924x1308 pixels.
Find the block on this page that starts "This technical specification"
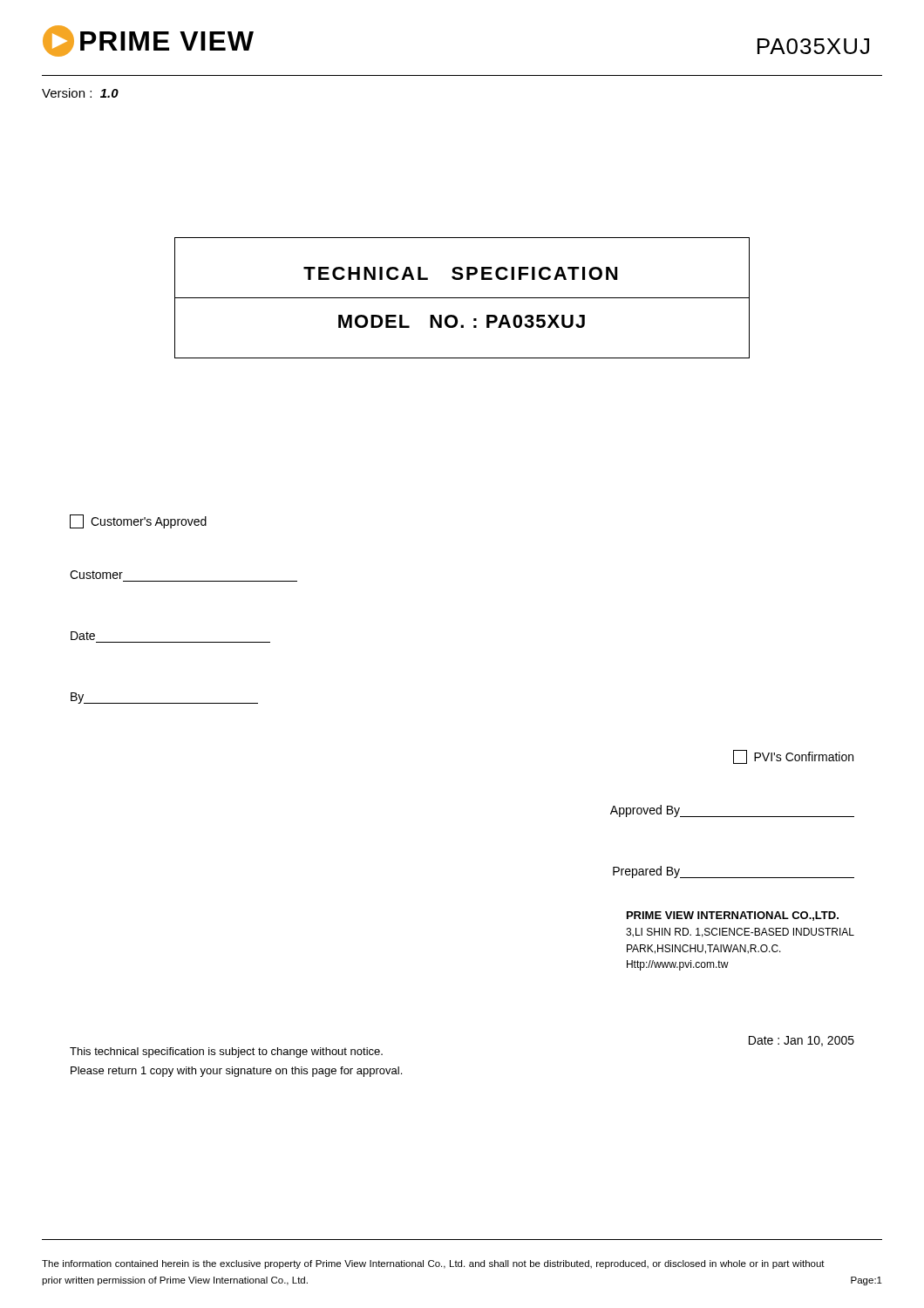pos(236,1061)
